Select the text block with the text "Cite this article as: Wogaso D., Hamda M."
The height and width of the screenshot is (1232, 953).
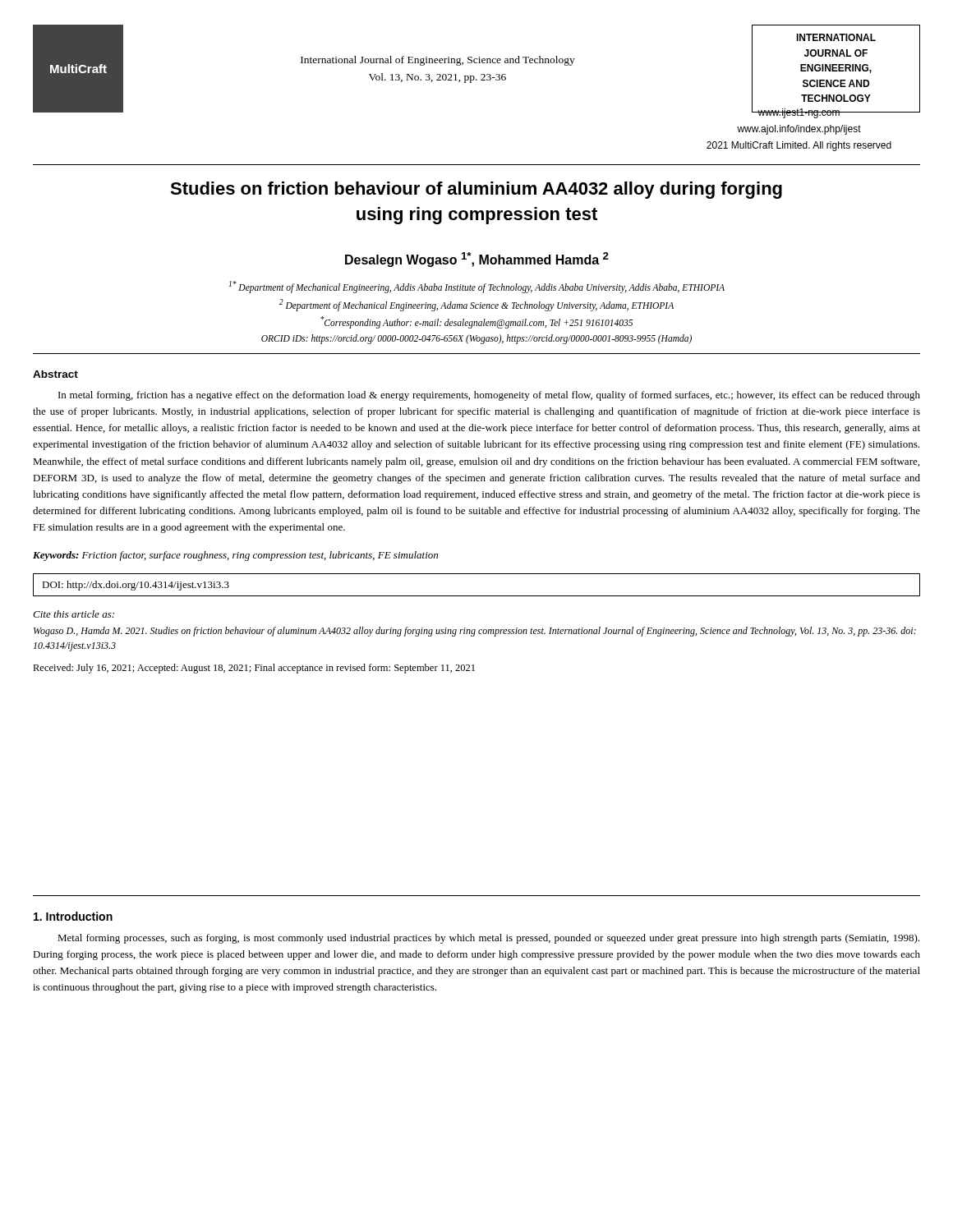coord(476,630)
